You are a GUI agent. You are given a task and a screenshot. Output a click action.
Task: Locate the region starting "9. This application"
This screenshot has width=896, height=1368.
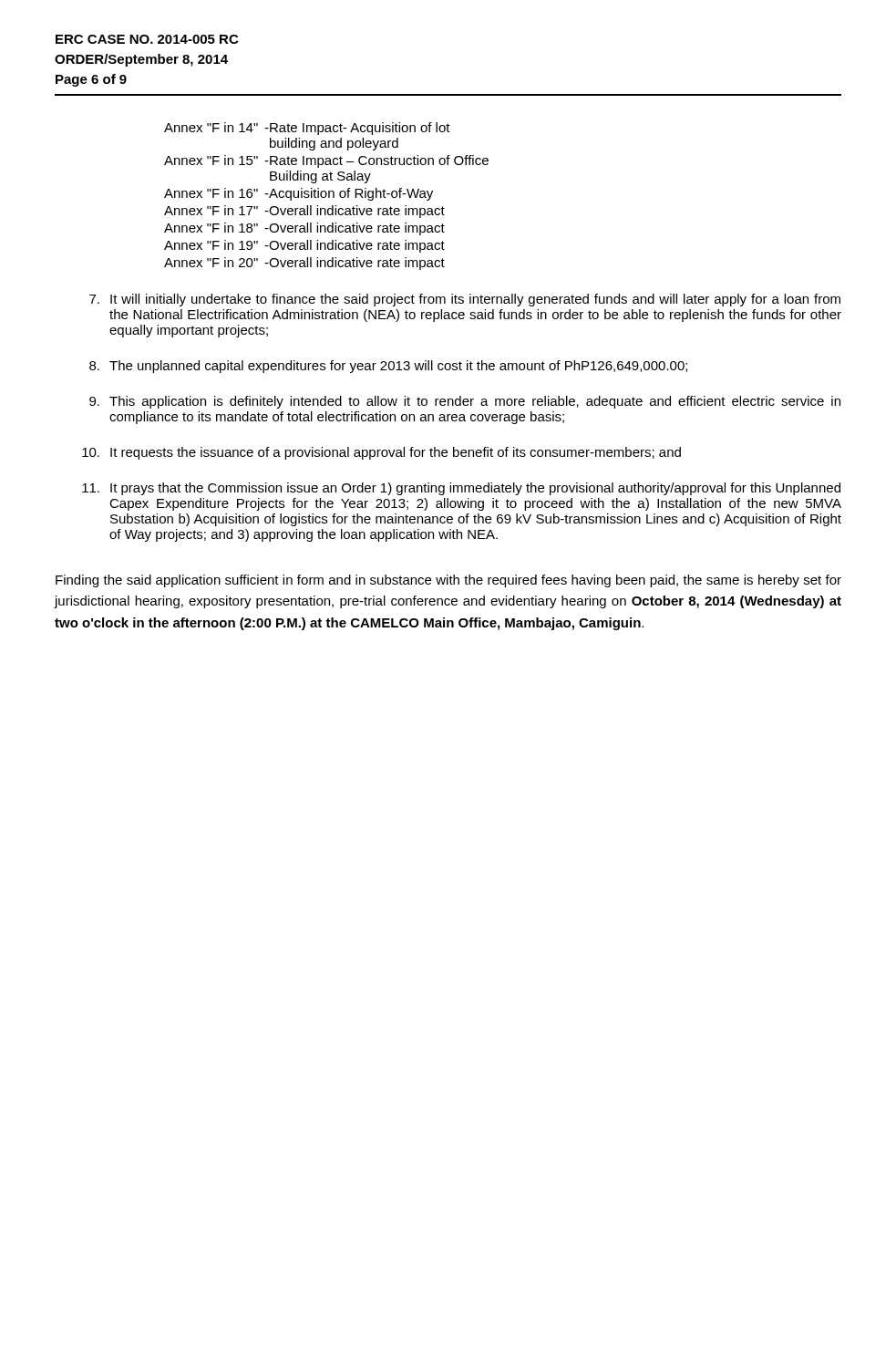coord(448,409)
